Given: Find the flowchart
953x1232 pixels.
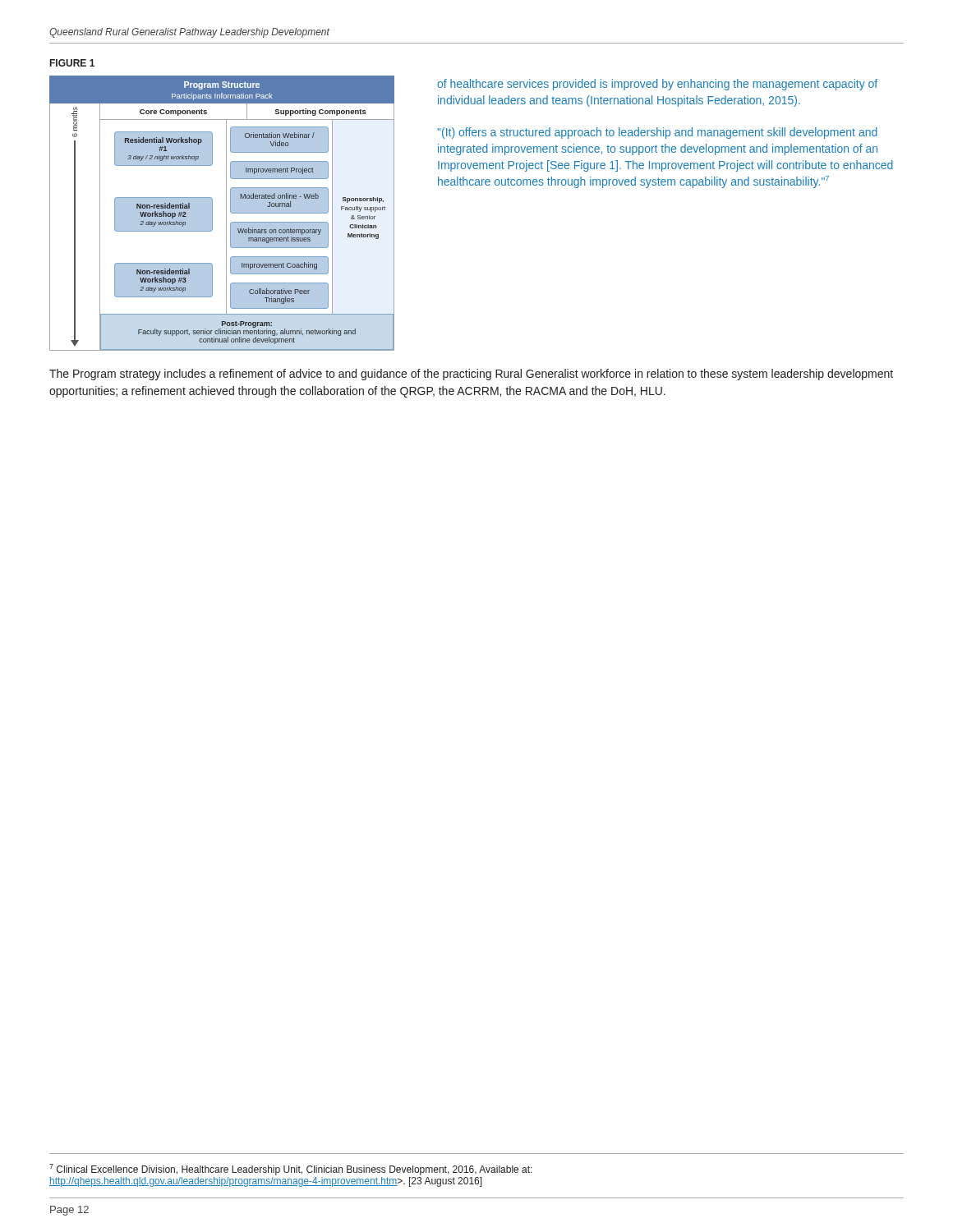Looking at the screenshot, I should tap(230, 213).
